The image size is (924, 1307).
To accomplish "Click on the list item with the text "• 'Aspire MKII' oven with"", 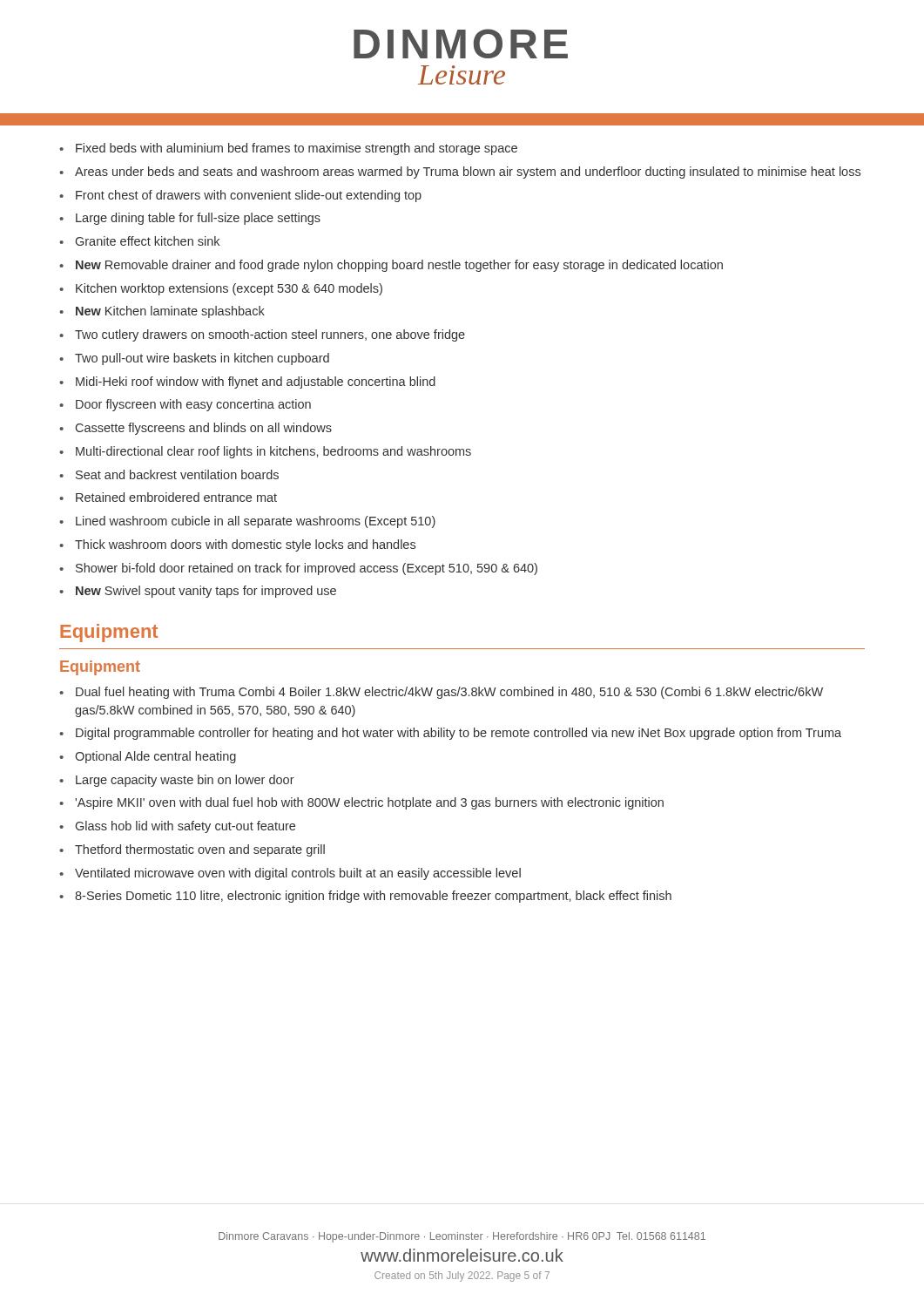I will tap(462, 803).
